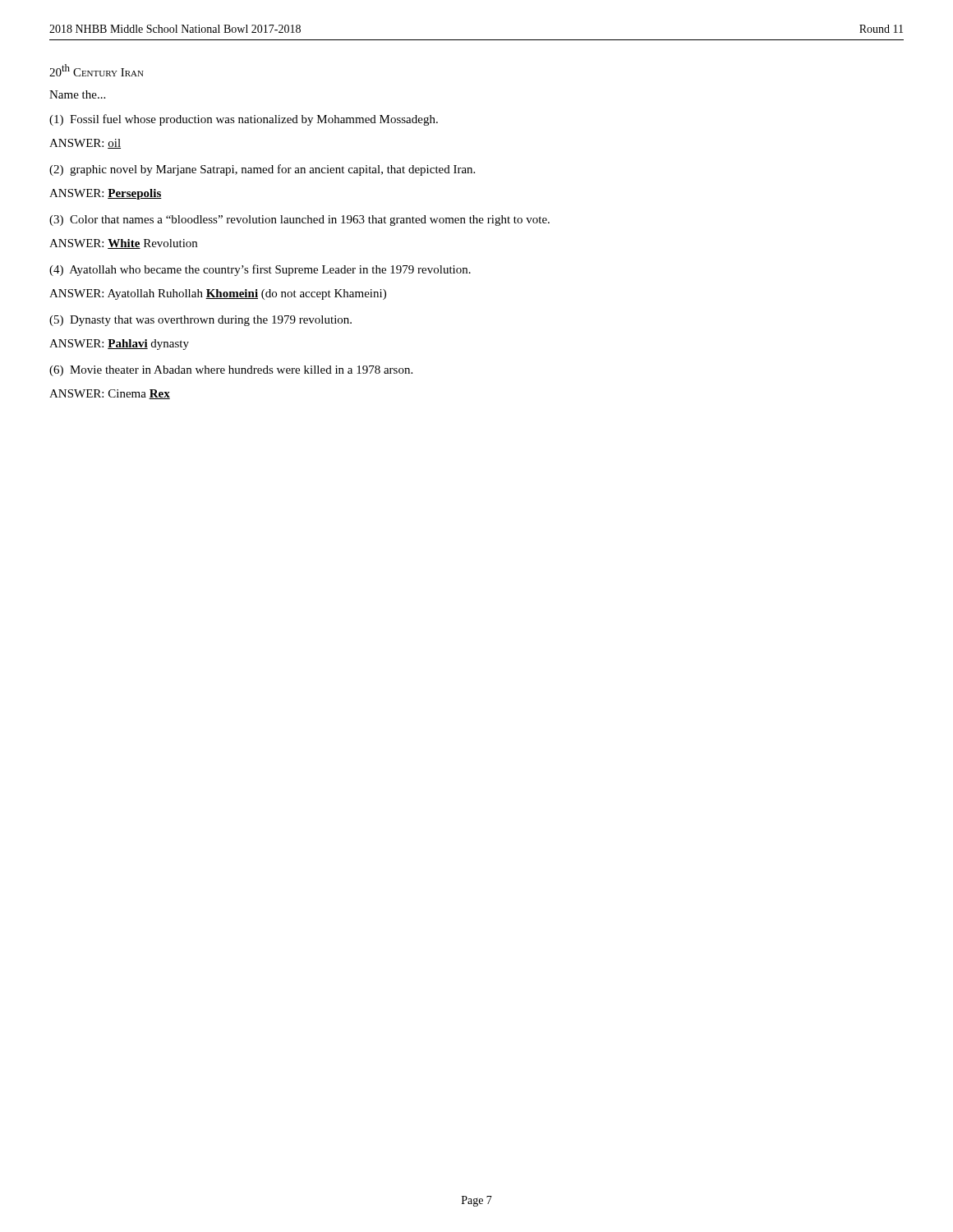Select the list item containing "(1) Fossil fuel whose"
953x1232 pixels.
click(244, 119)
